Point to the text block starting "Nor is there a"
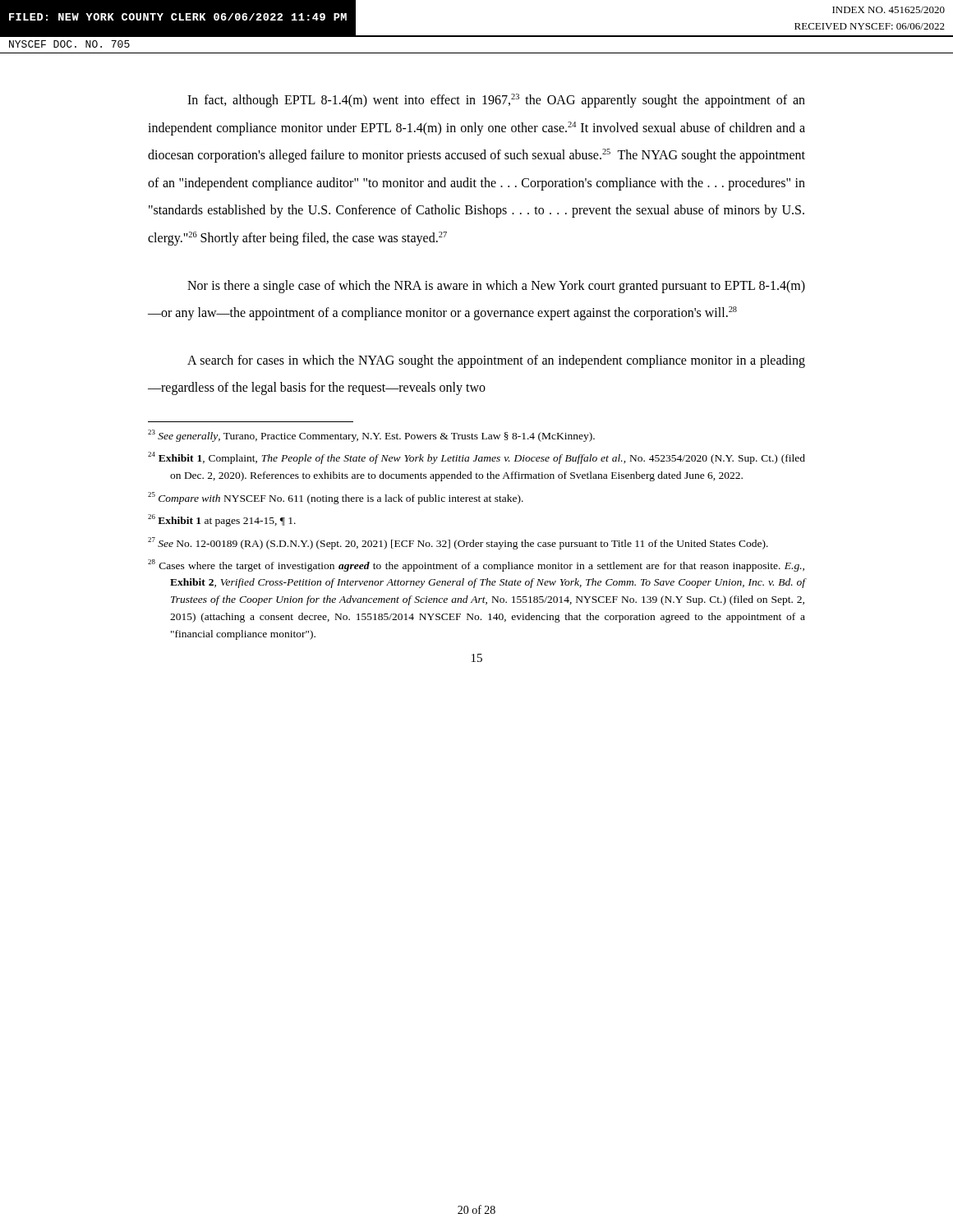Screen dimensions: 1232x953 click(x=476, y=299)
